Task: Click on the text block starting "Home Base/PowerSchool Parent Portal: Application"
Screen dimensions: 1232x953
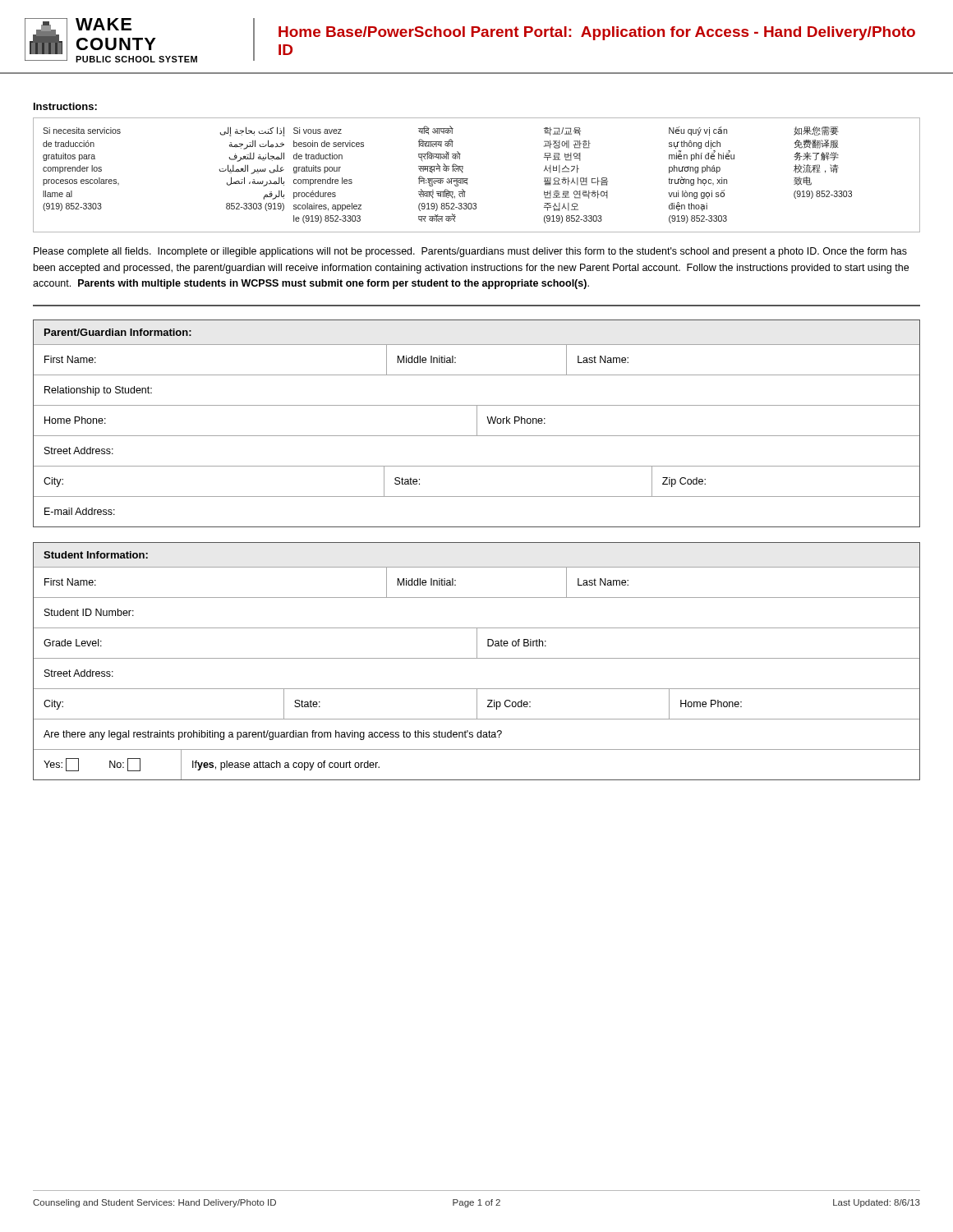Action: [x=597, y=41]
